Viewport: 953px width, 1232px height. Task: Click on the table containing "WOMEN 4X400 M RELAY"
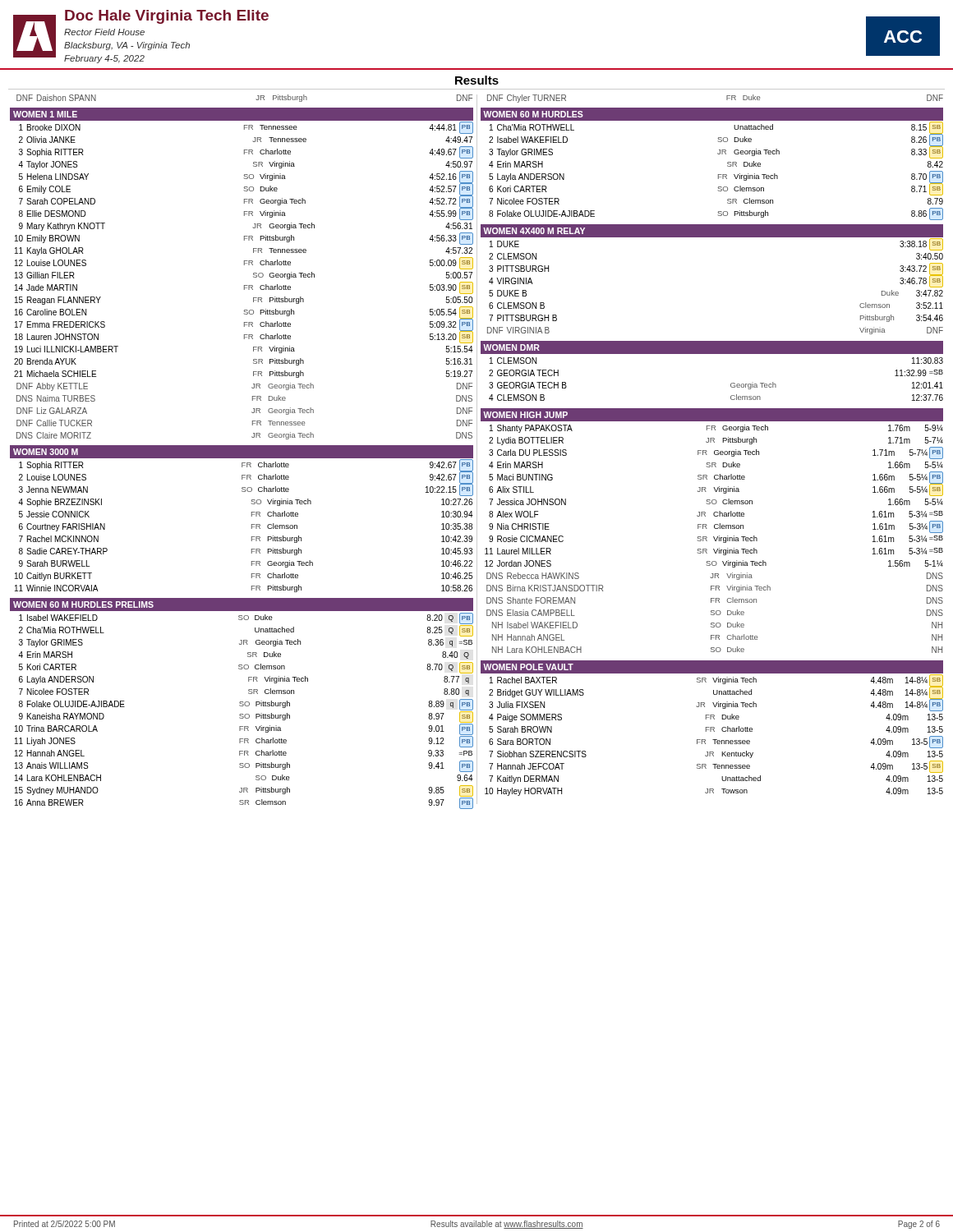coord(712,281)
